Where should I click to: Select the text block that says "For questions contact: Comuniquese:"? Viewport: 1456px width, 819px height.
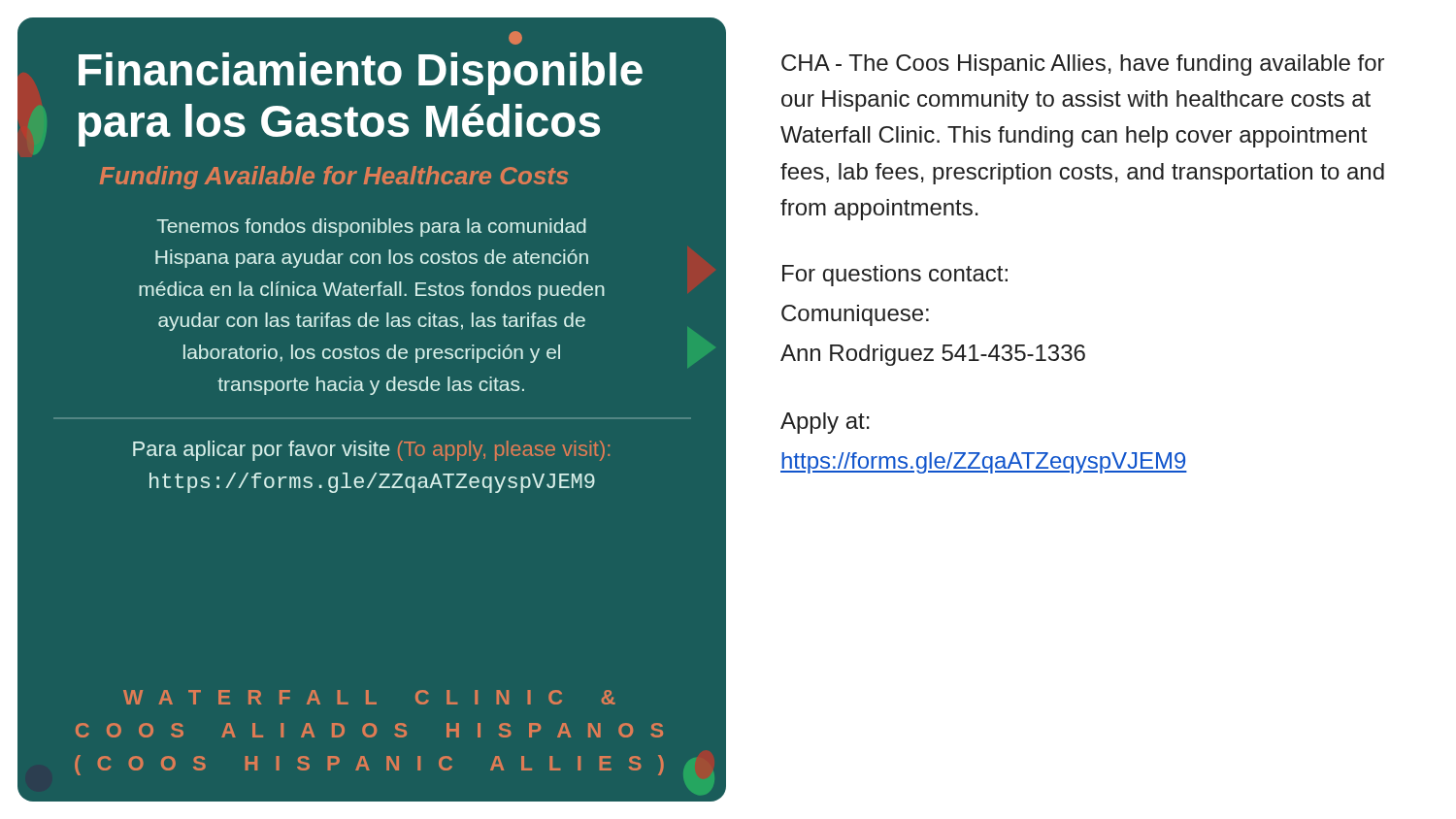tap(933, 313)
